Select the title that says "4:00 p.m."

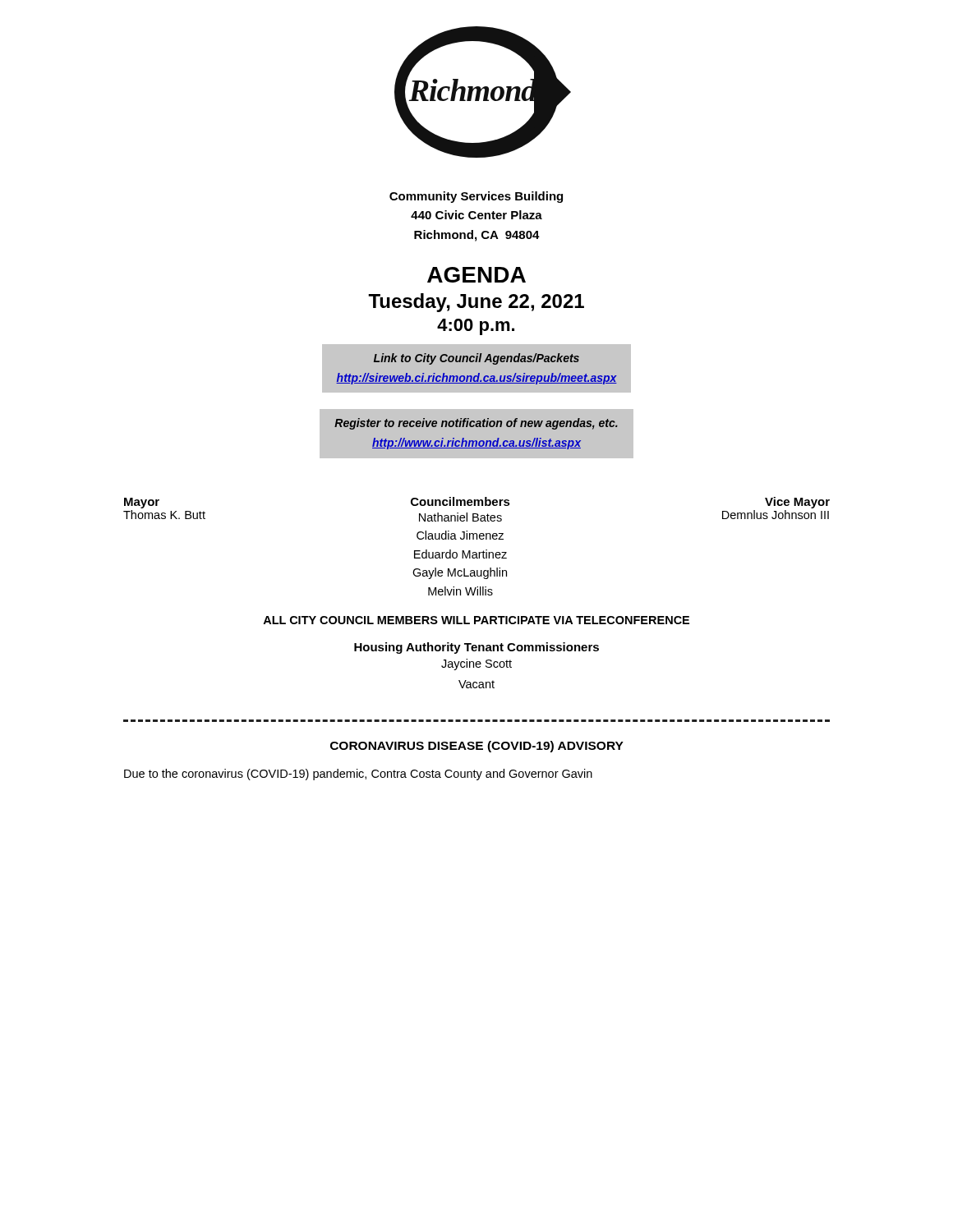pyautogui.click(x=476, y=325)
